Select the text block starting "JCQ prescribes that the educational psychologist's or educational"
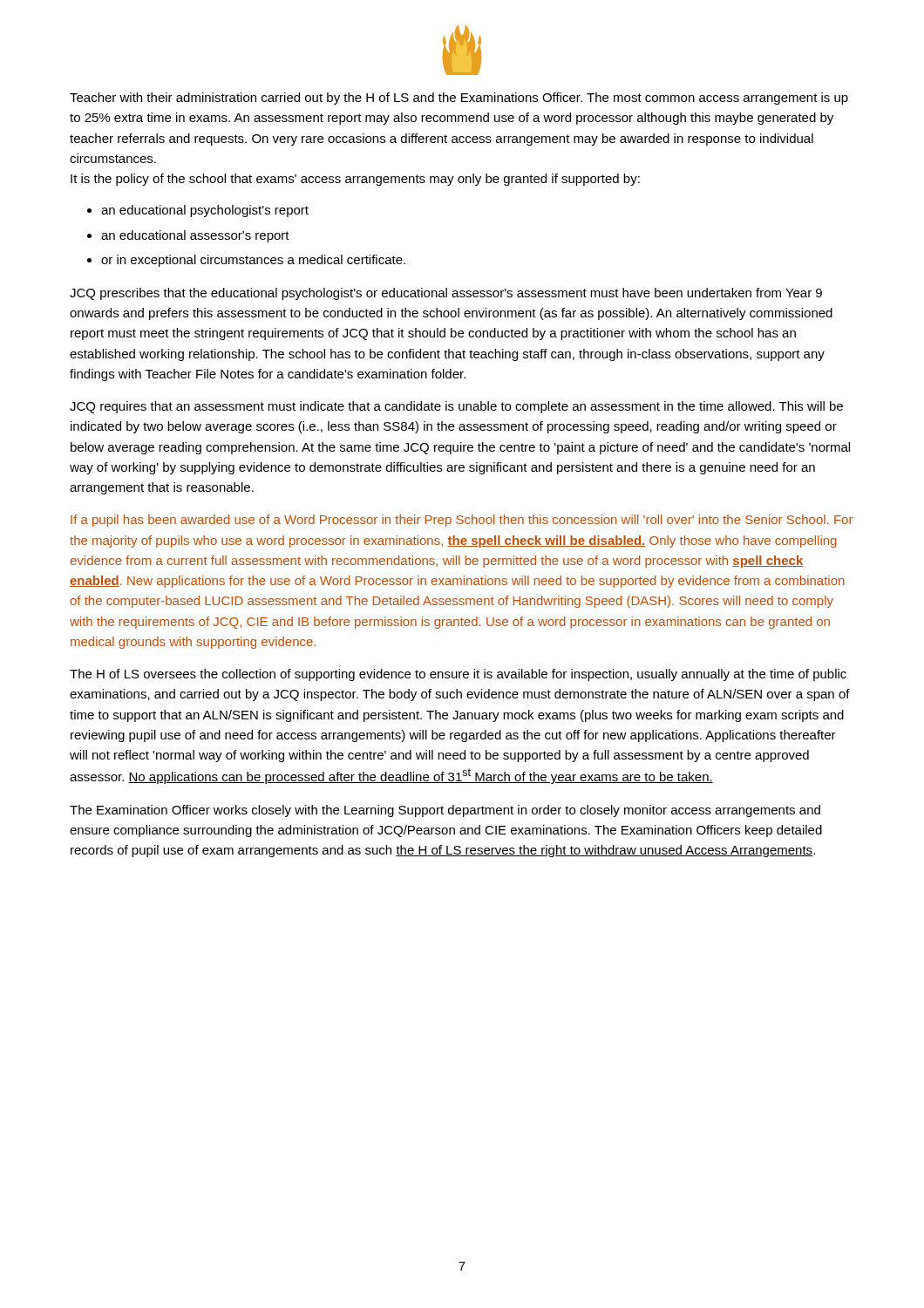This screenshot has height=1308, width=924. [x=451, y=333]
